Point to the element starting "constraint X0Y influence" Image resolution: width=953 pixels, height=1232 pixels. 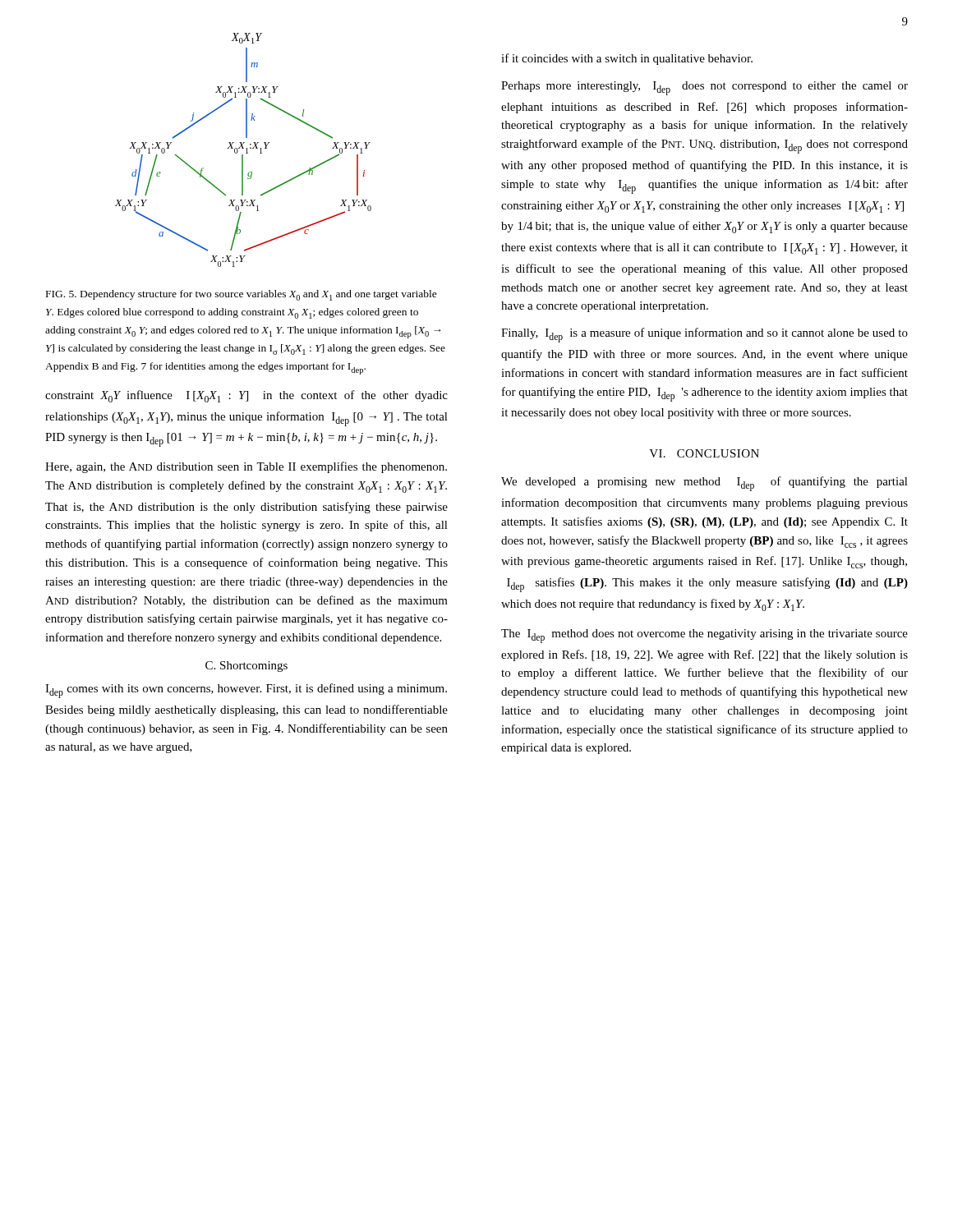tap(246, 418)
